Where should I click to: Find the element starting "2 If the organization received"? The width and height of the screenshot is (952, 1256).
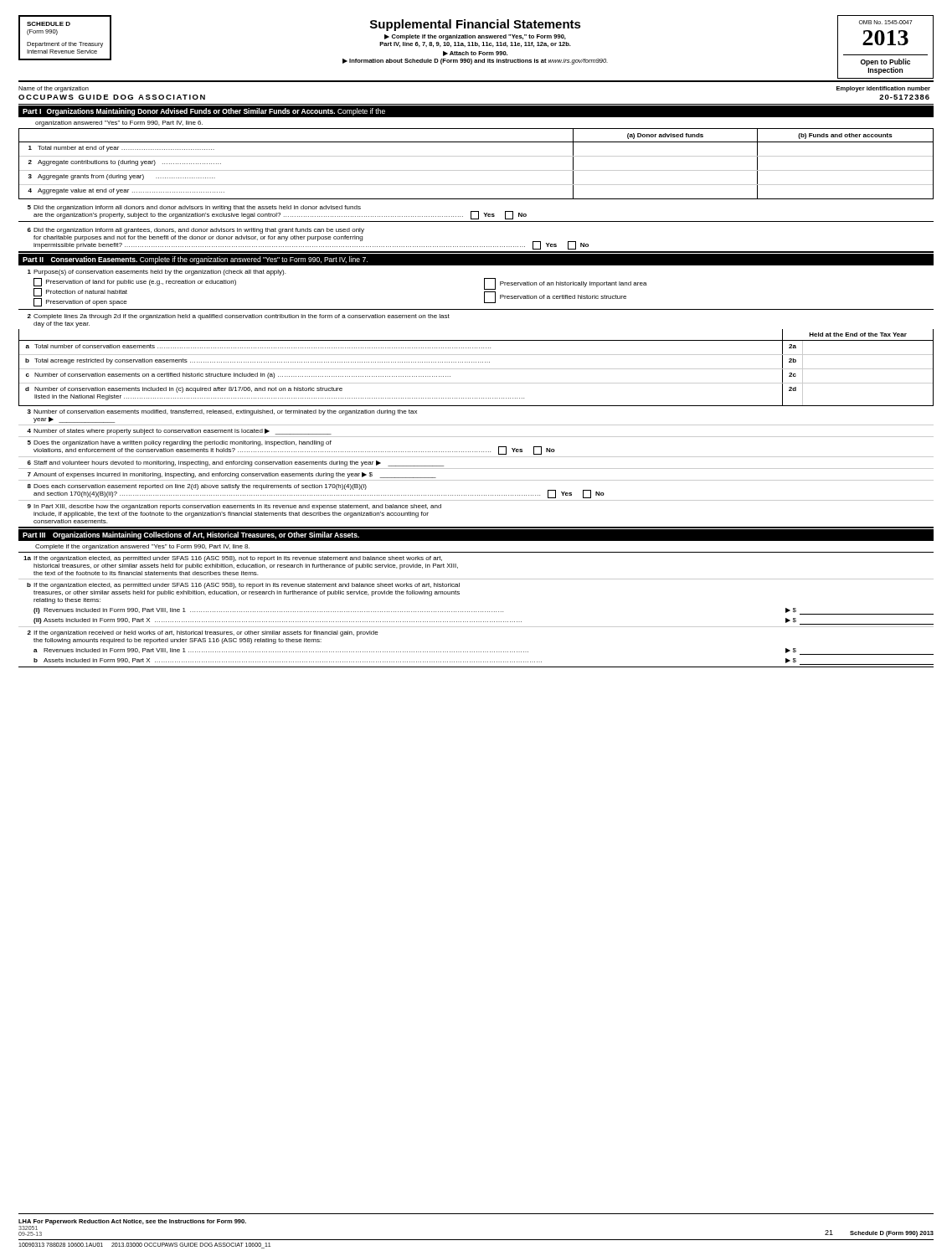click(x=476, y=647)
